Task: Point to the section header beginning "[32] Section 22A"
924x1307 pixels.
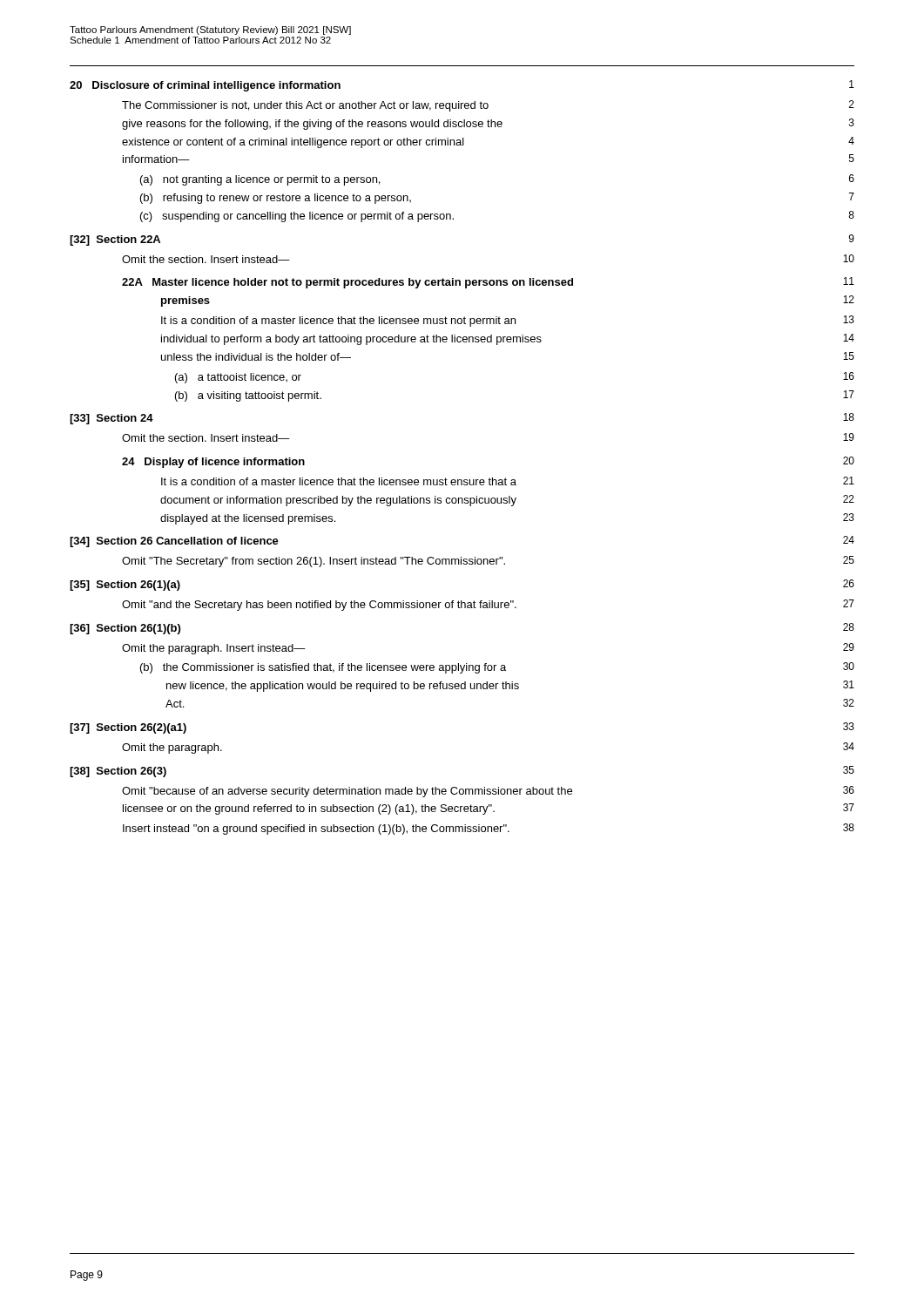Action: coord(109,240)
